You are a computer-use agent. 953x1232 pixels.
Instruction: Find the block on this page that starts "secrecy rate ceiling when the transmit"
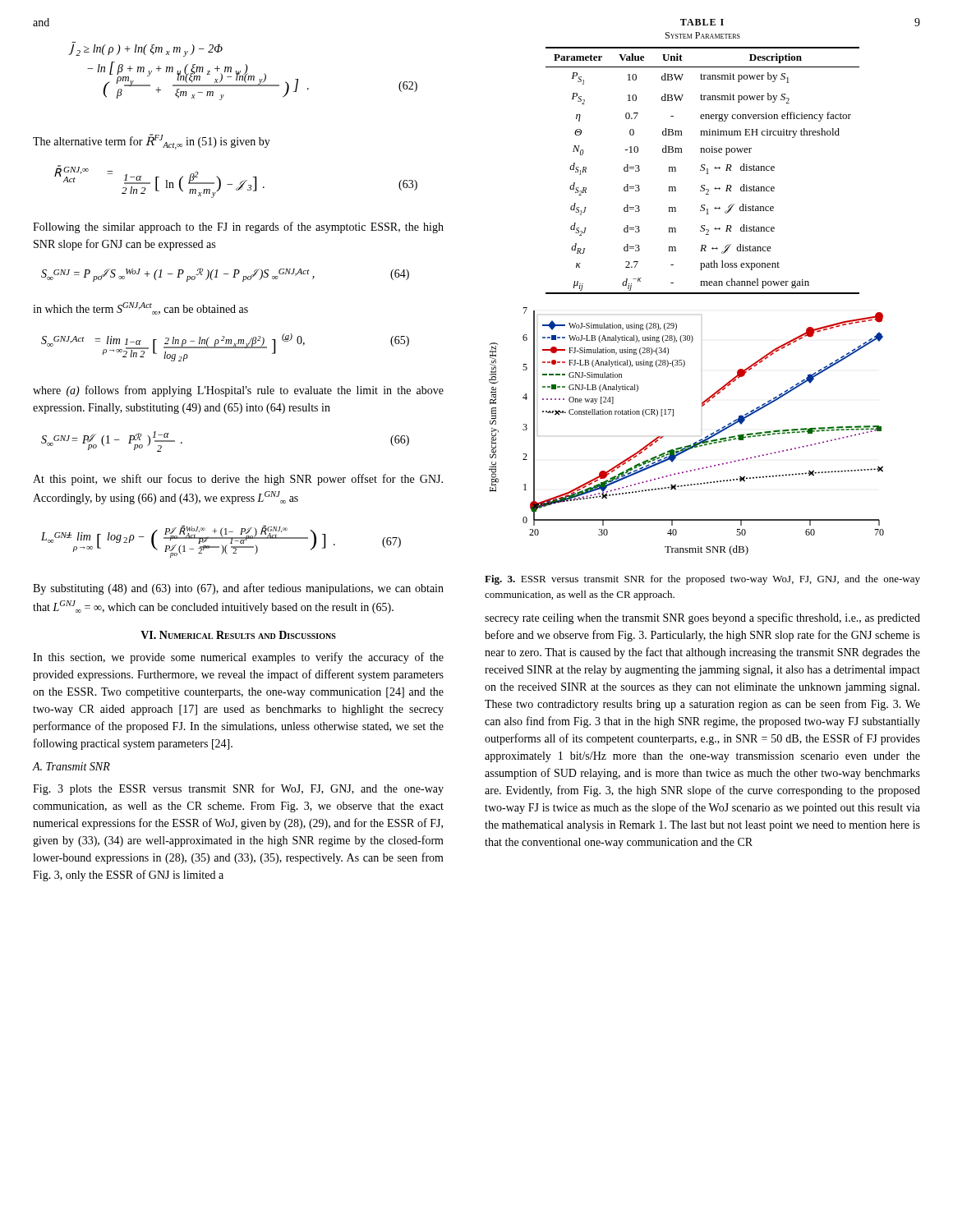point(702,730)
